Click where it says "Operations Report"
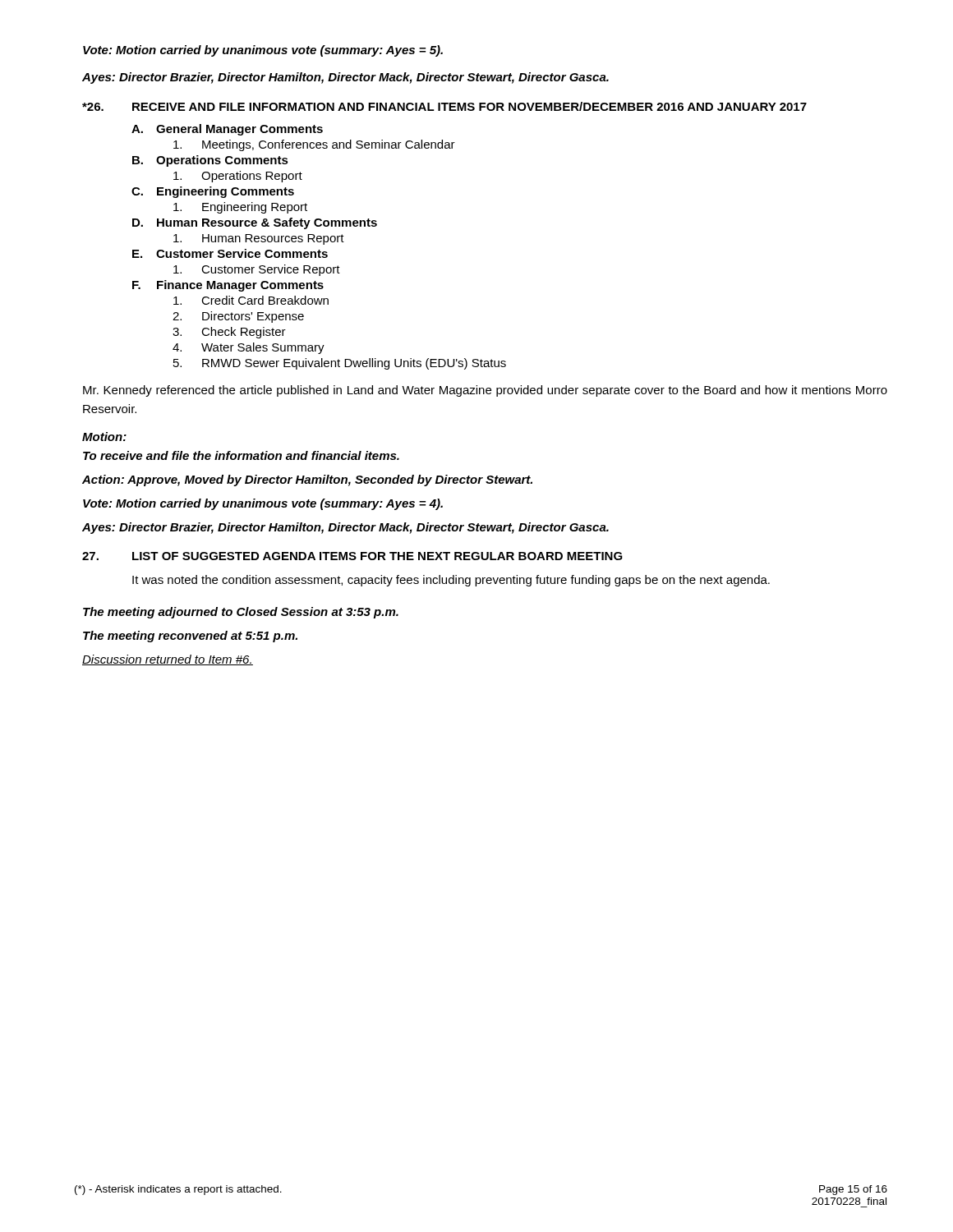This screenshot has height=1232, width=953. pyautogui.click(x=237, y=175)
